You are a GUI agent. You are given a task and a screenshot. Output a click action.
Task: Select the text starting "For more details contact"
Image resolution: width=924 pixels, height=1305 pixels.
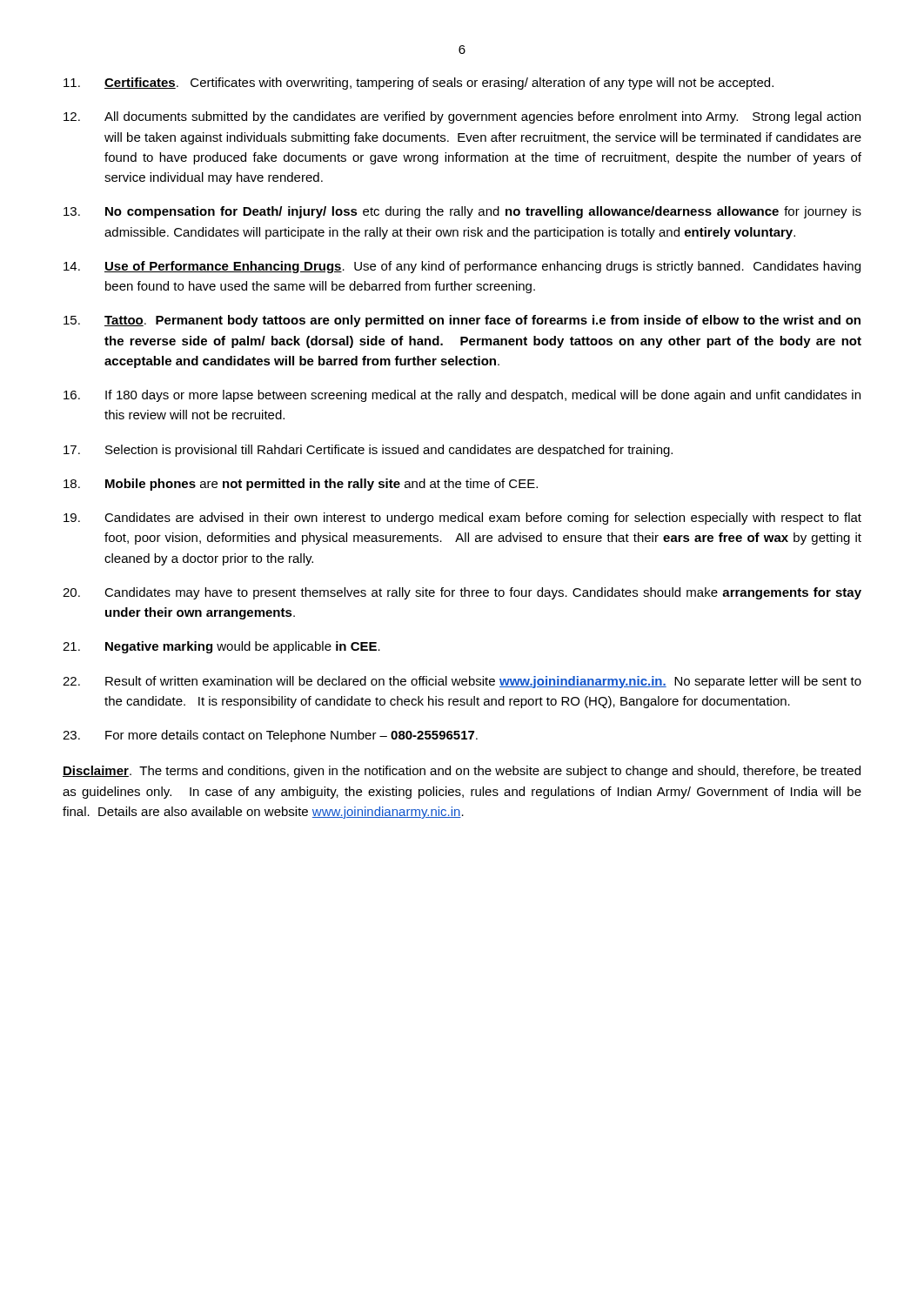click(462, 735)
